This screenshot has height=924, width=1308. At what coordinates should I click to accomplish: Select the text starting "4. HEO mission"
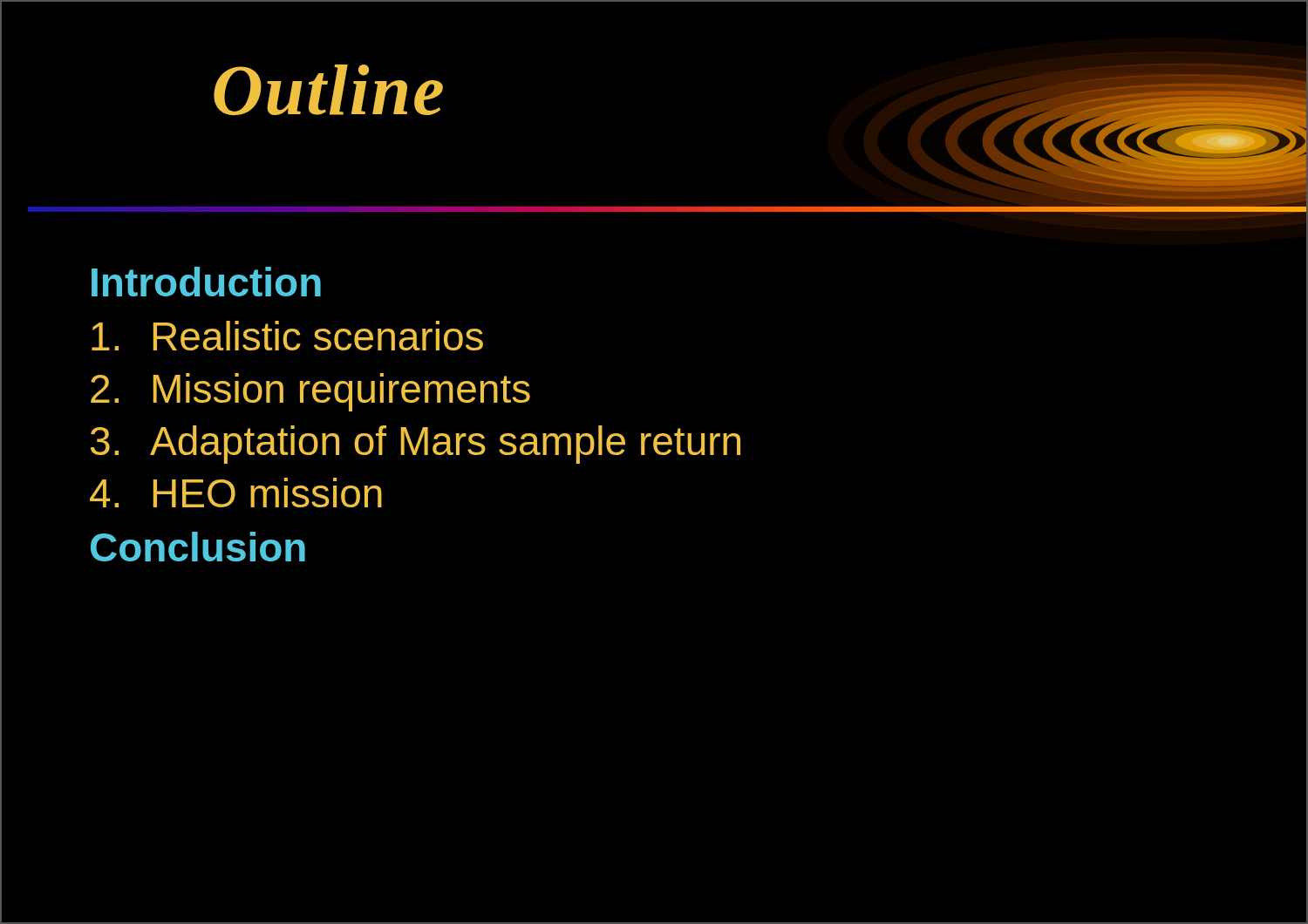pos(236,493)
